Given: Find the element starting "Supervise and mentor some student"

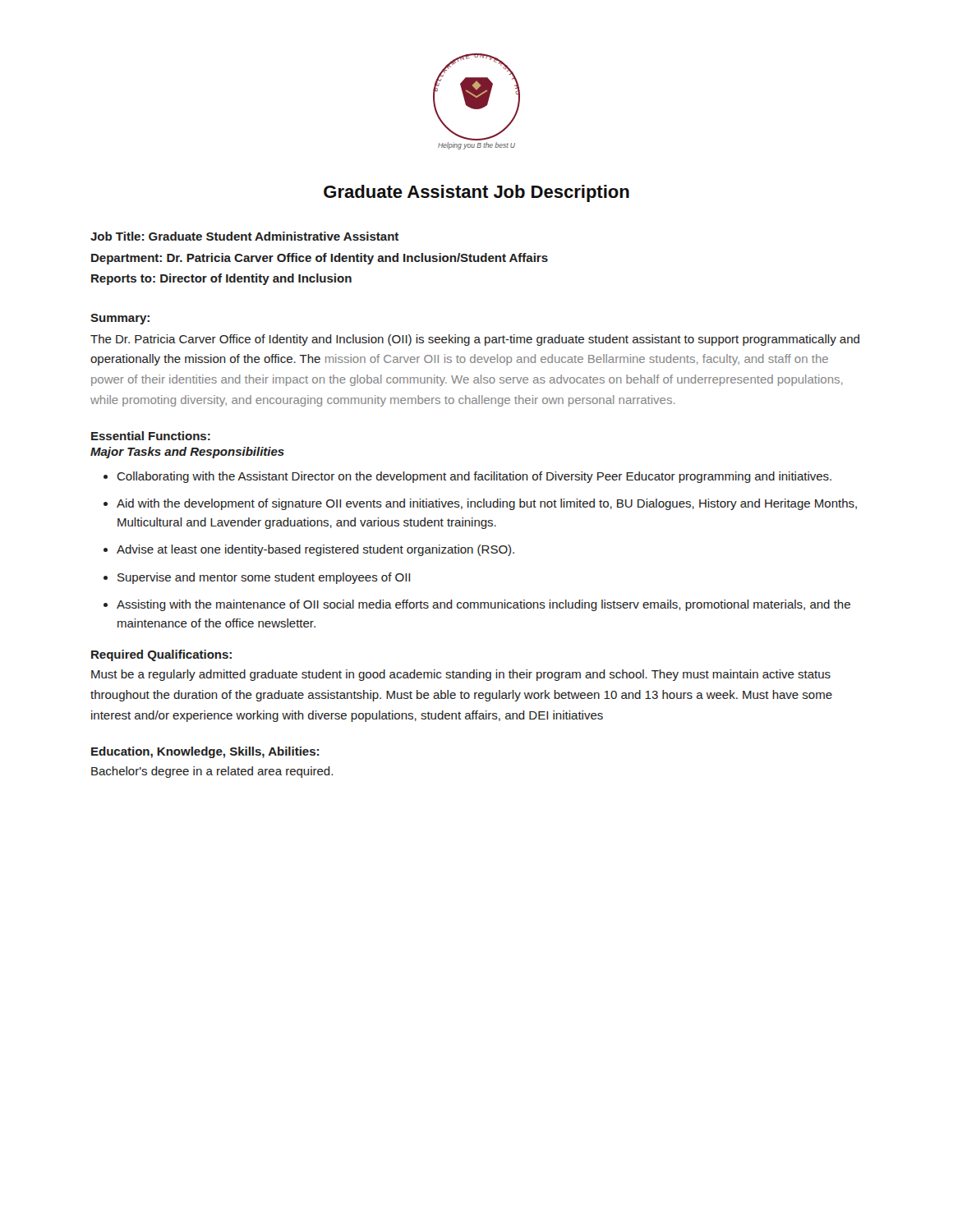Looking at the screenshot, I should pos(264,577).
